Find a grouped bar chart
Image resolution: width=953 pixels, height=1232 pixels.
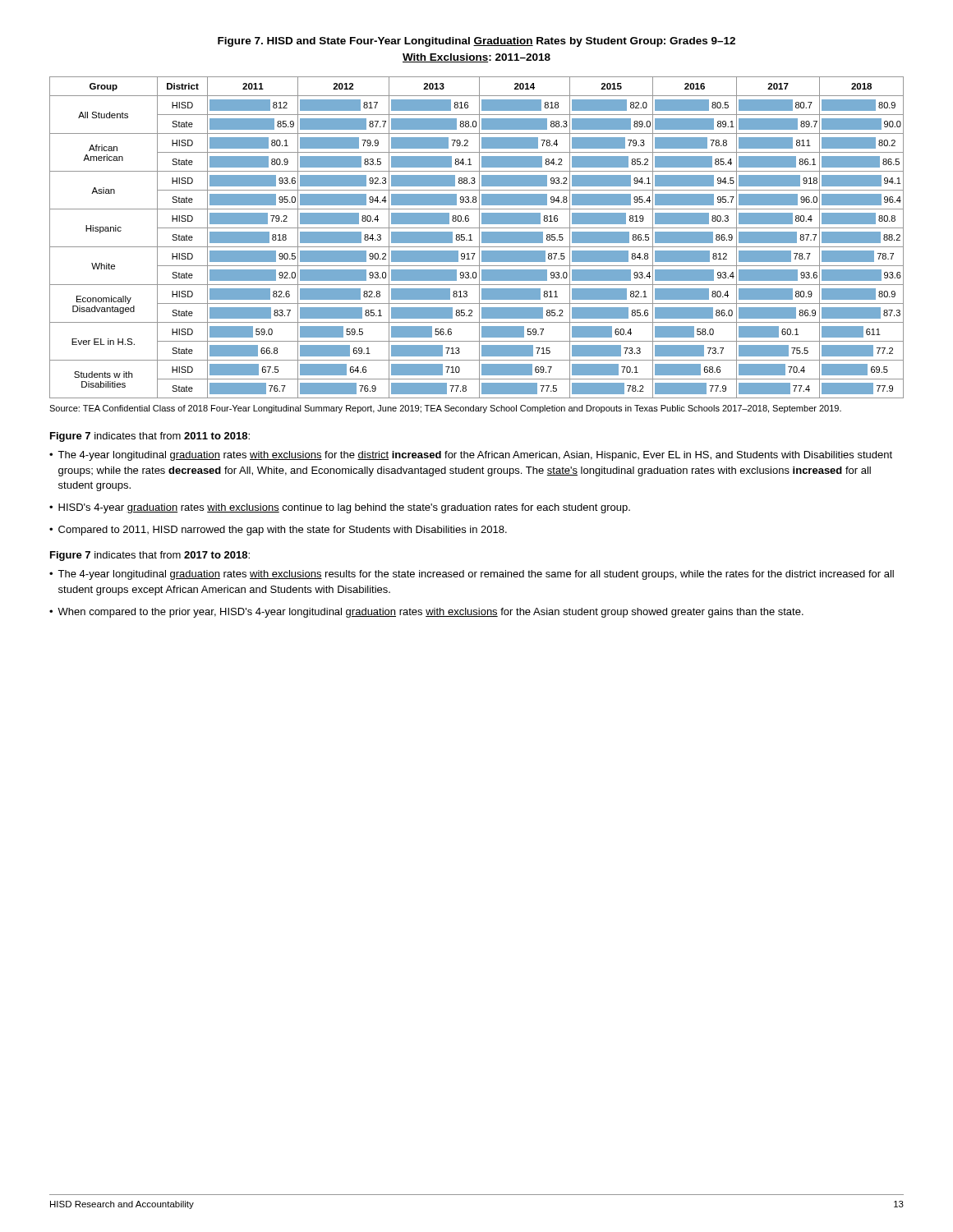point(476,237)
